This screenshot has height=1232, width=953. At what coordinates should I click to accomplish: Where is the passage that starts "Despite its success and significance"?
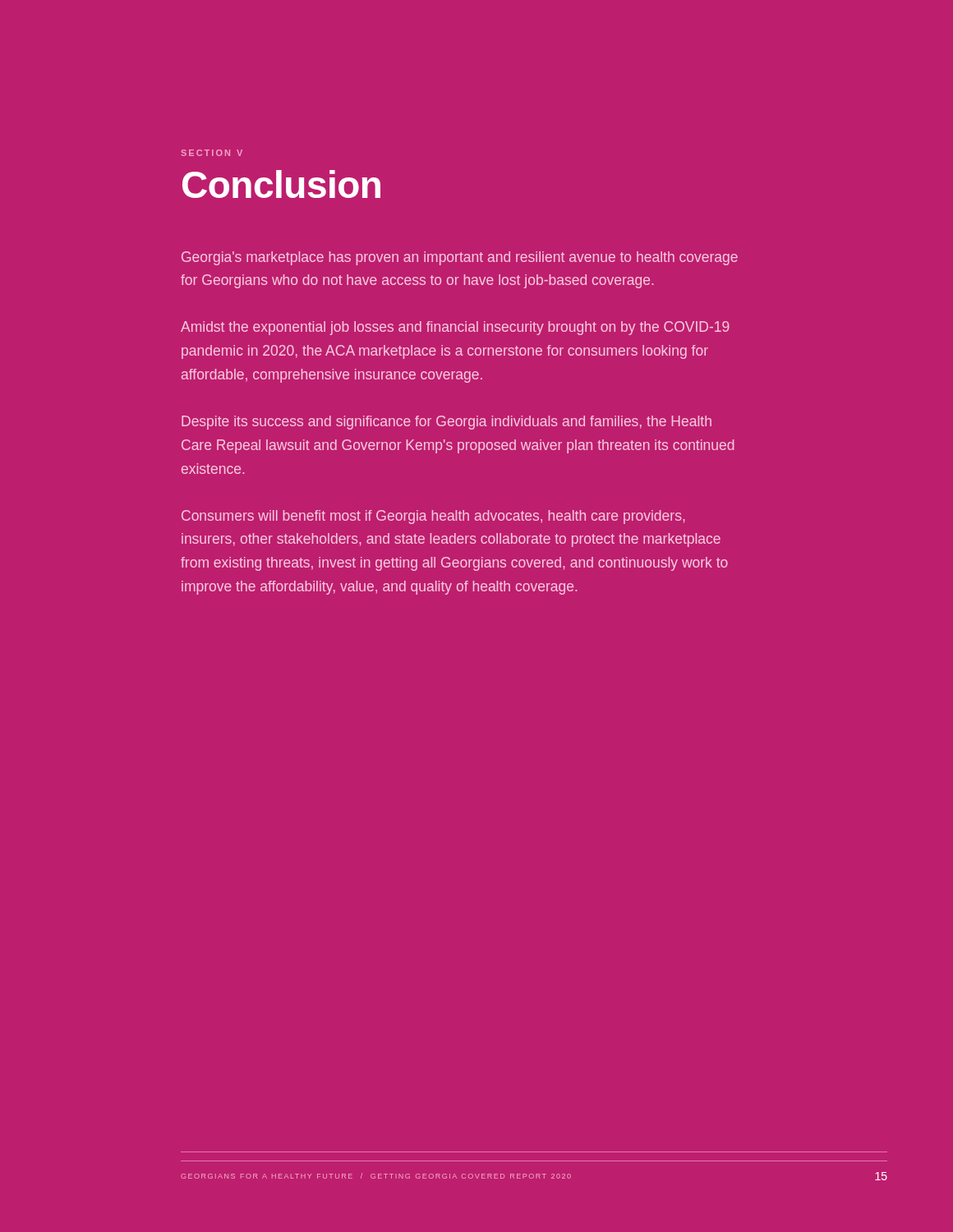(458, 445)
